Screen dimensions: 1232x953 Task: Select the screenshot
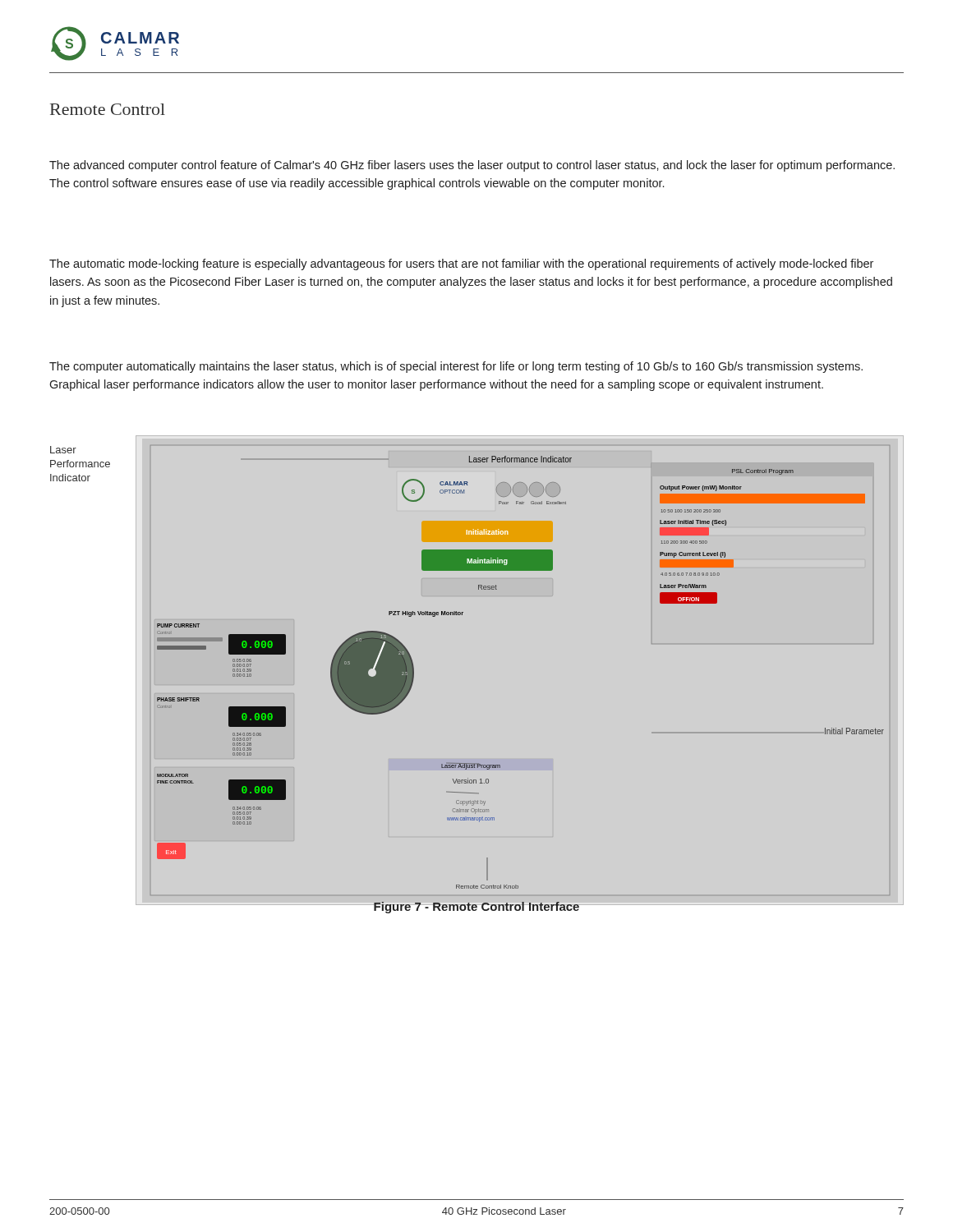coord(520,670)
